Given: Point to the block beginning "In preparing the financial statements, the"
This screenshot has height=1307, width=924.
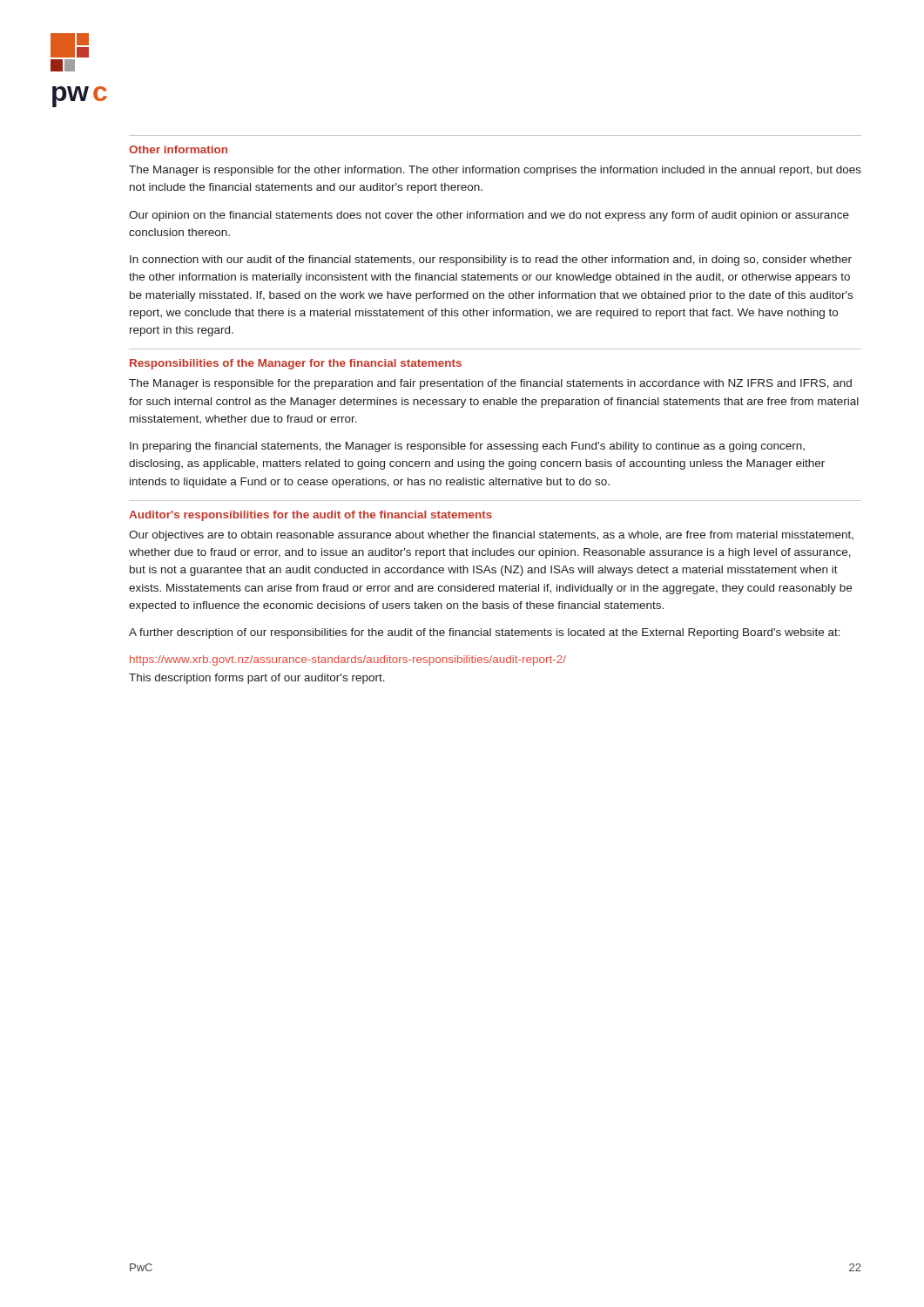Looking at the screenshot, I should (x=477, y=463).
